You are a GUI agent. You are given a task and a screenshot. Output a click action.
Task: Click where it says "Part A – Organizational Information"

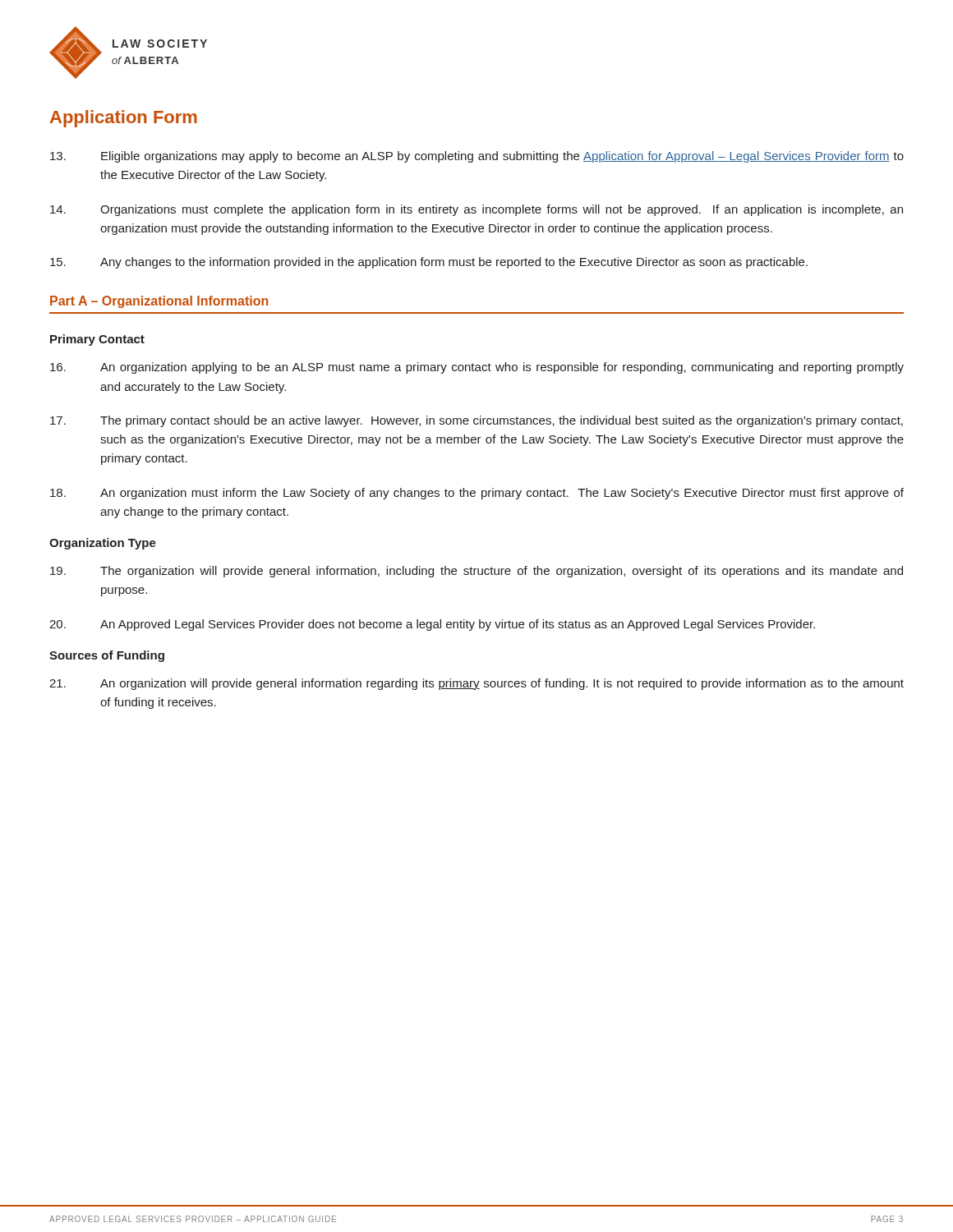pyautogui.click(x=159, y=301)
